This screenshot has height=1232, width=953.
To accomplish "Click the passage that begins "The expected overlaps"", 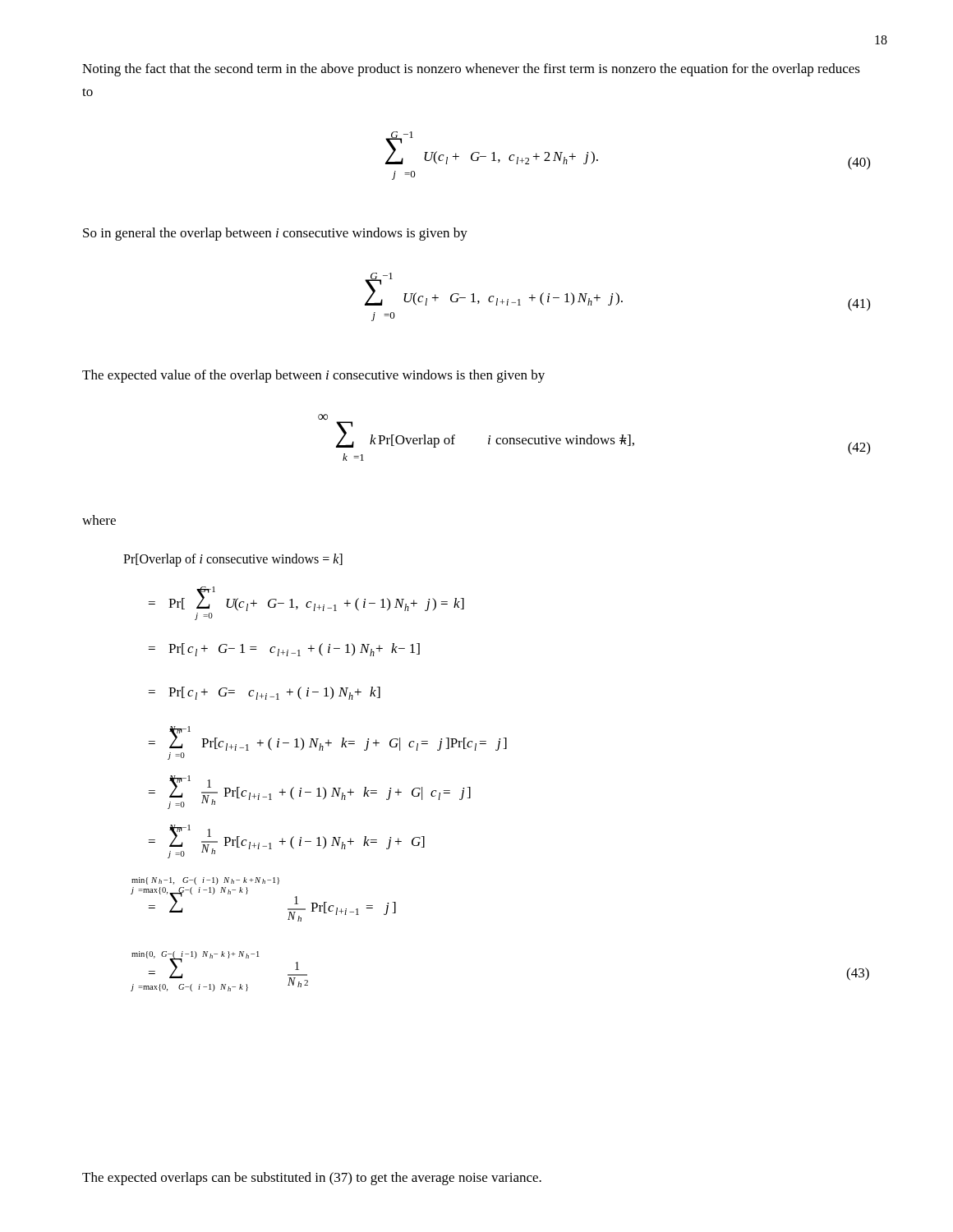I will coord(312,1178).
